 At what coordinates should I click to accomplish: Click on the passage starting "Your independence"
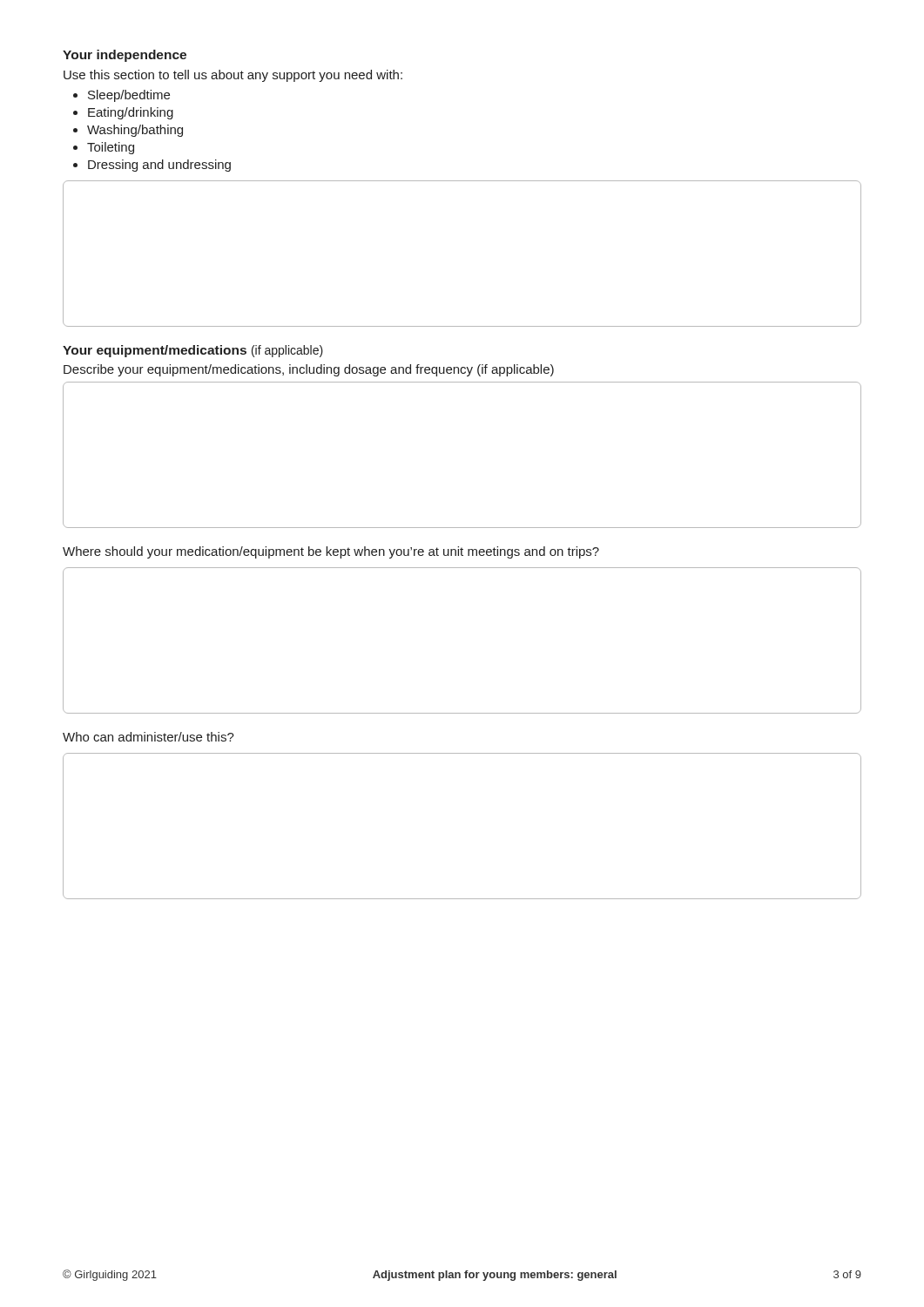(x=125, y=54)
